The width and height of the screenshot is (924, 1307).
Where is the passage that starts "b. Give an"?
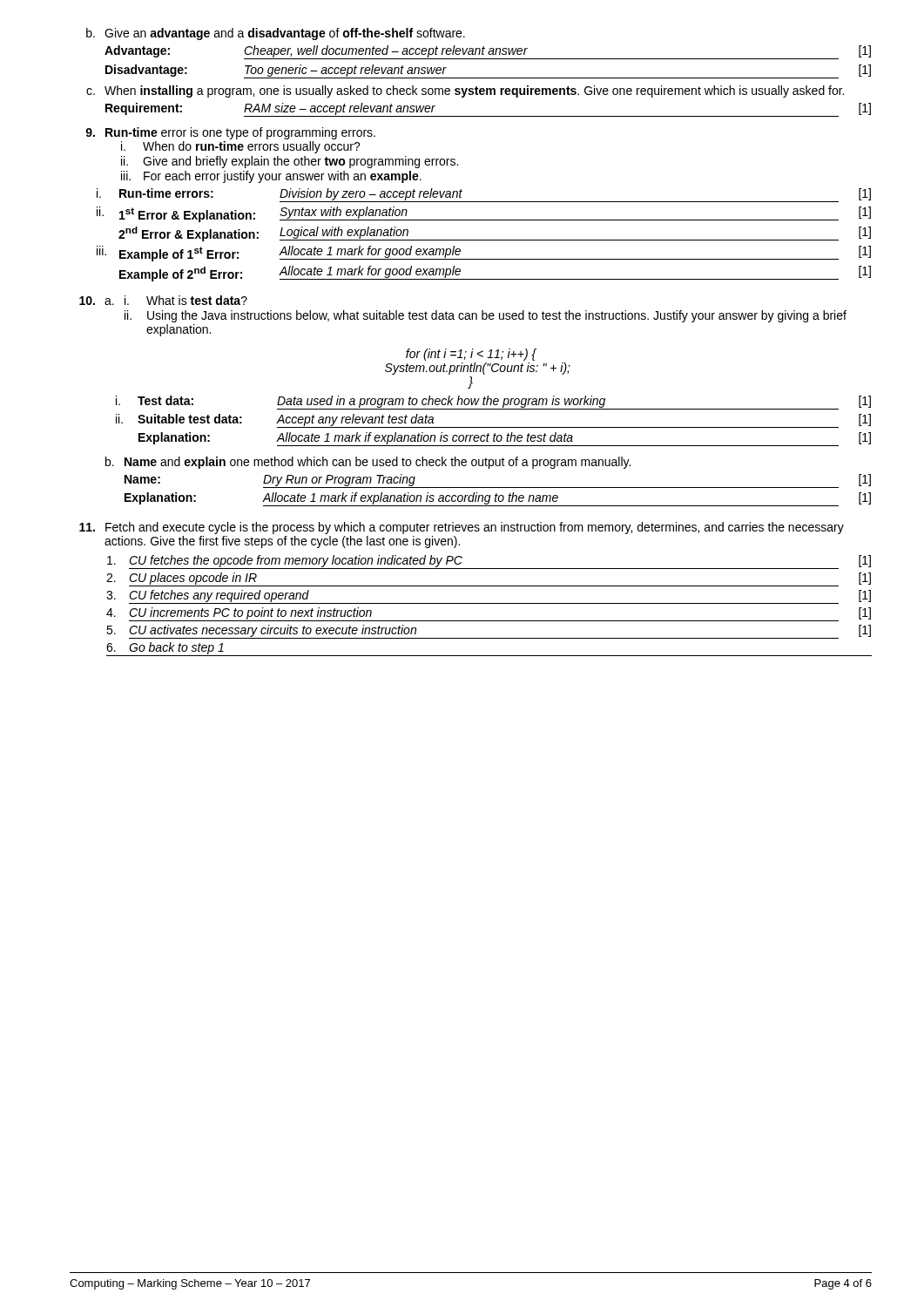[x=471, y=52]
